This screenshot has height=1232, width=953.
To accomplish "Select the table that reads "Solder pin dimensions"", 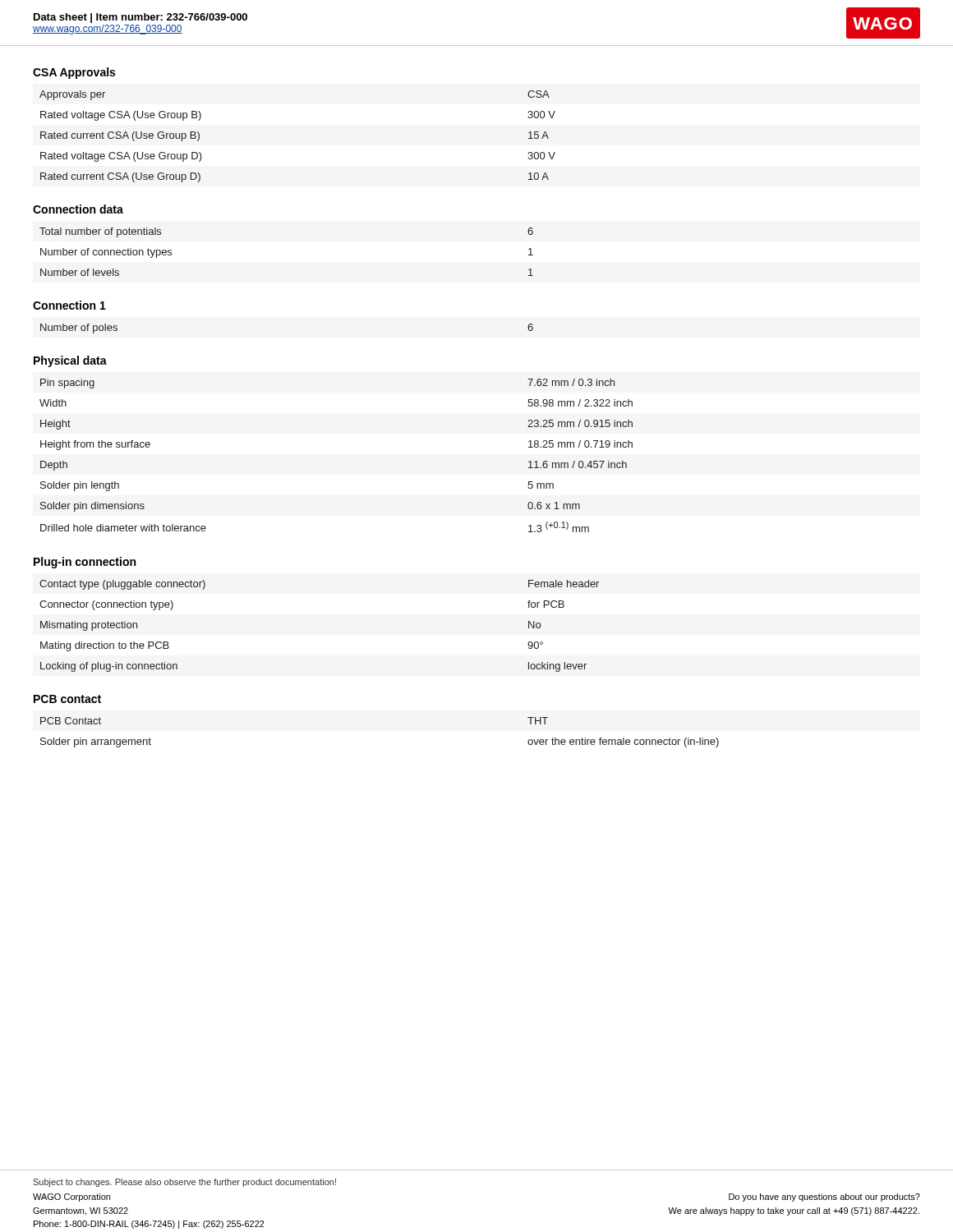I will pos(476,456).
